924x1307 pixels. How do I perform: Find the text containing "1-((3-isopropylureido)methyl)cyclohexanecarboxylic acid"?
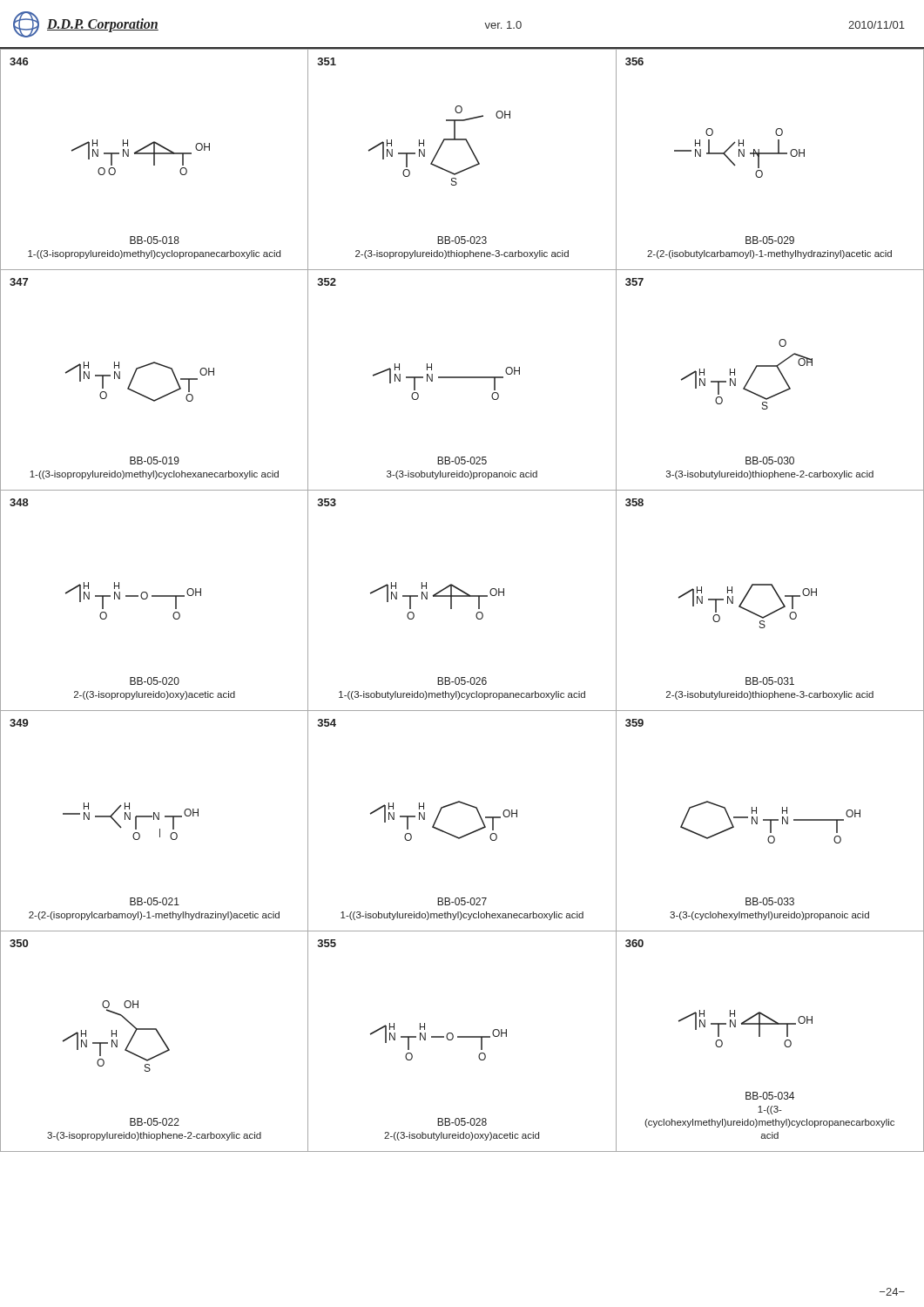(154, 474)
